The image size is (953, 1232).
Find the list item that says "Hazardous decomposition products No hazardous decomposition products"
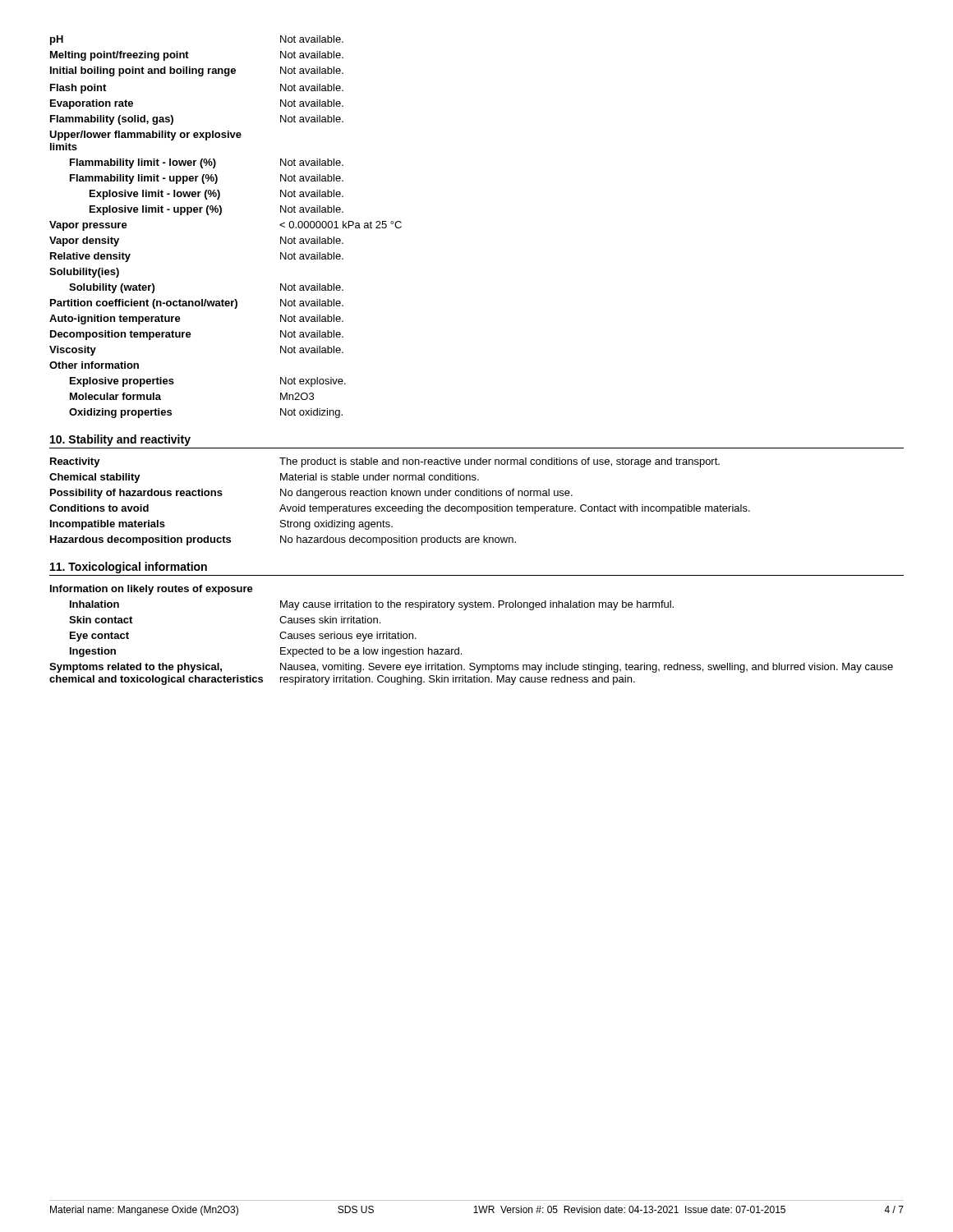pyautogui.click(x=476, y=539)
